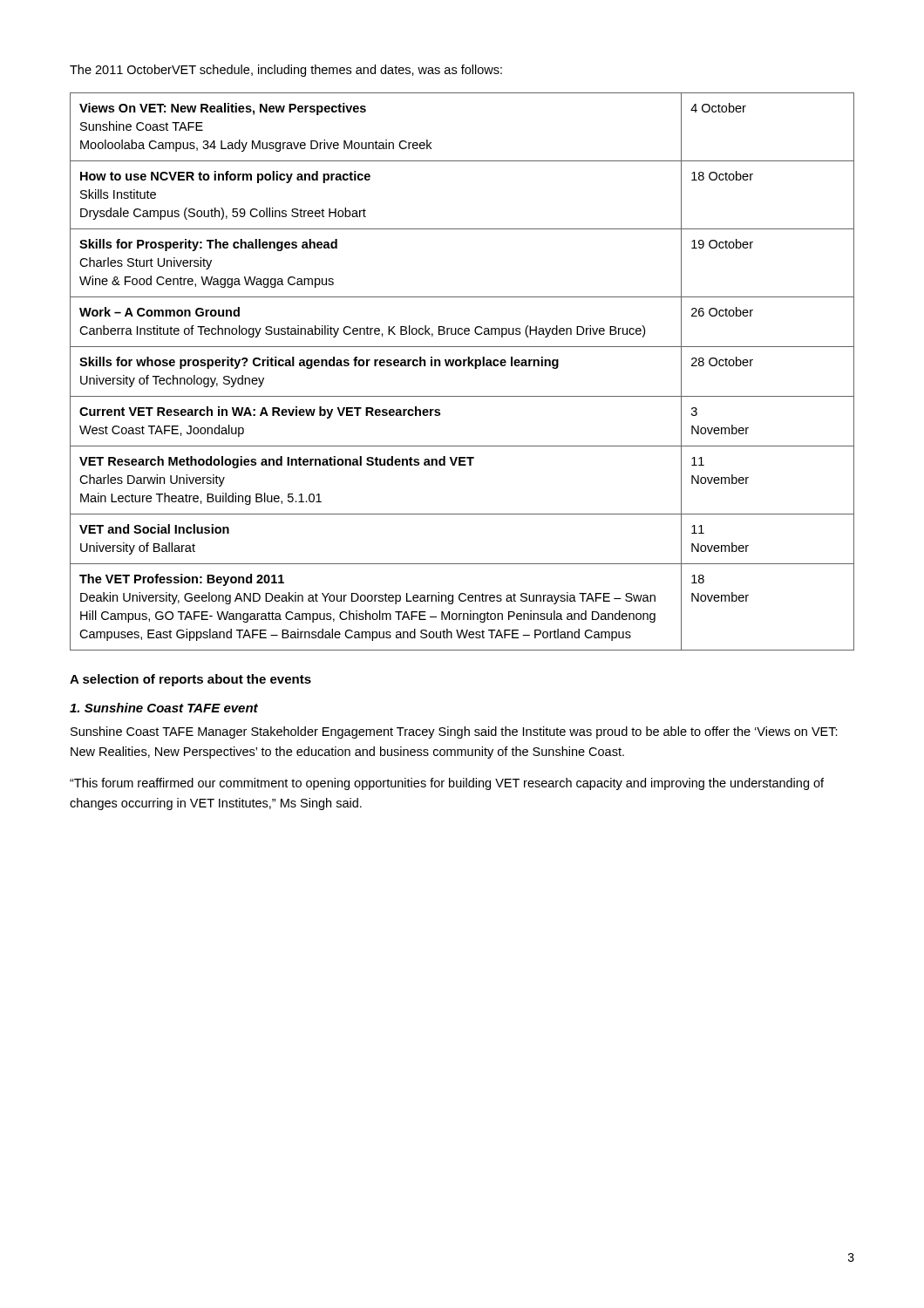Find the table that mentions "28 October"

[462, 371]
